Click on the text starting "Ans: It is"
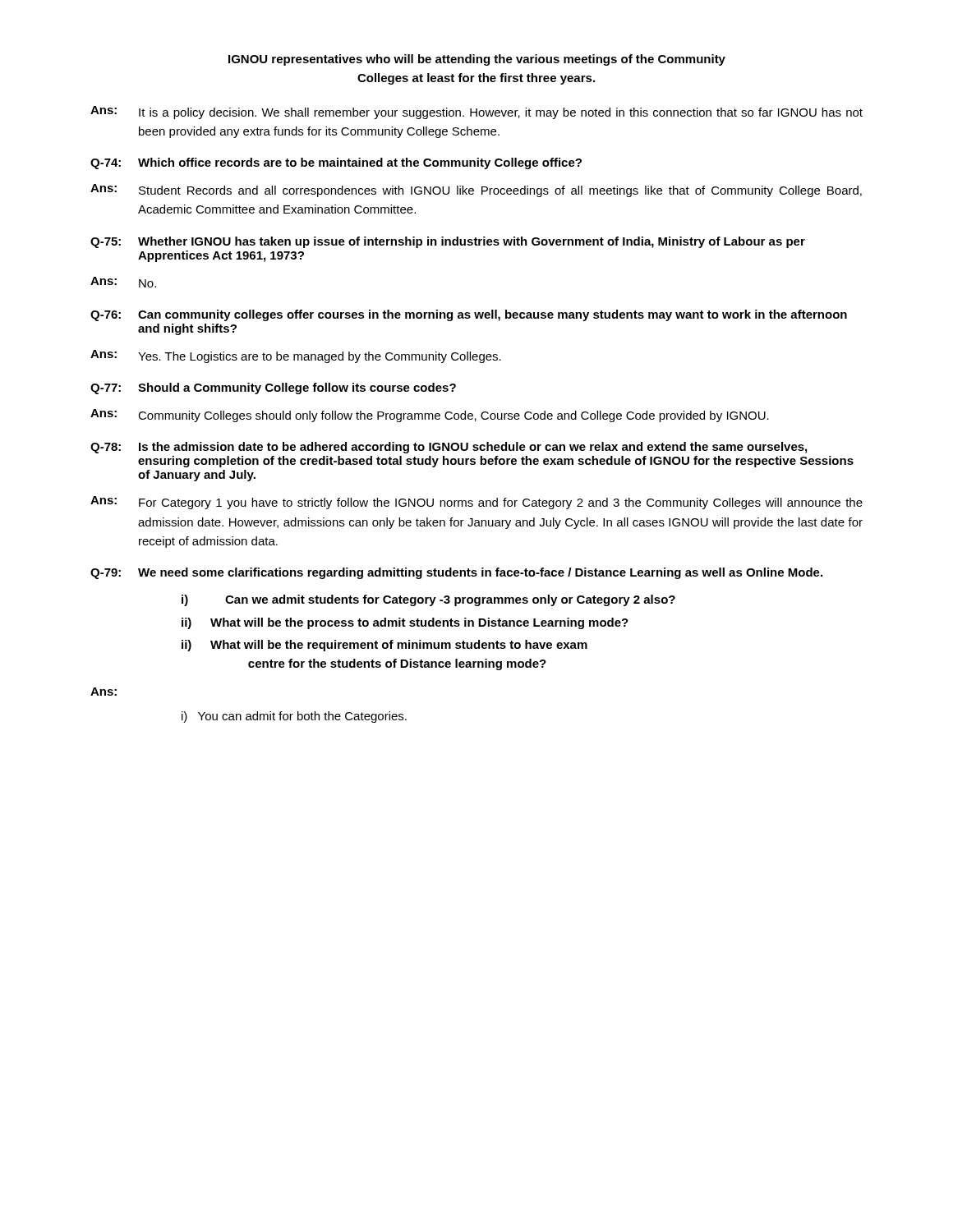953x1232 pixels. (x=476, y=121)
